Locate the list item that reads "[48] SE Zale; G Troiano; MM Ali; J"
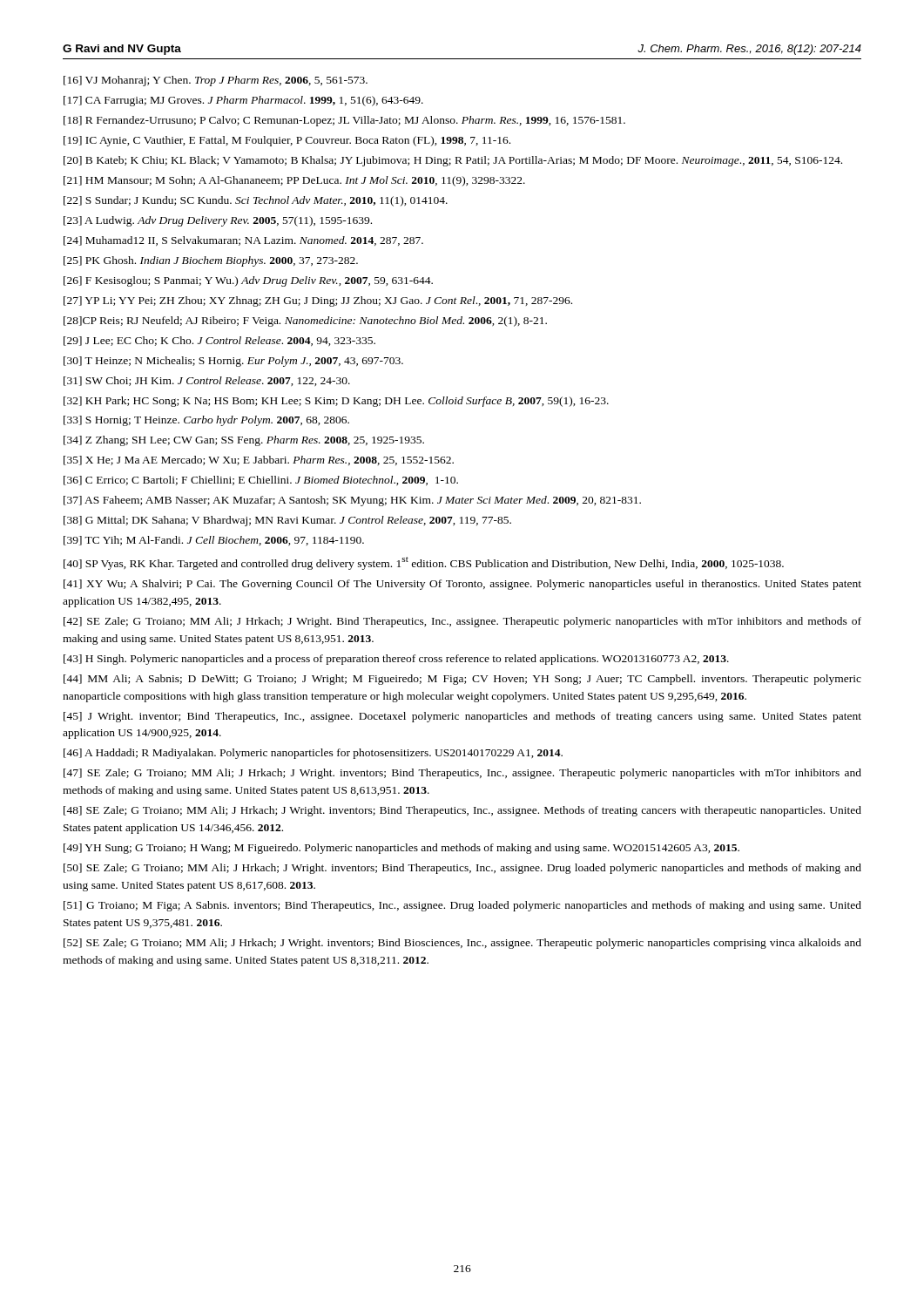The height and width of the screenshot is (1307, 924). click(462, 819)
